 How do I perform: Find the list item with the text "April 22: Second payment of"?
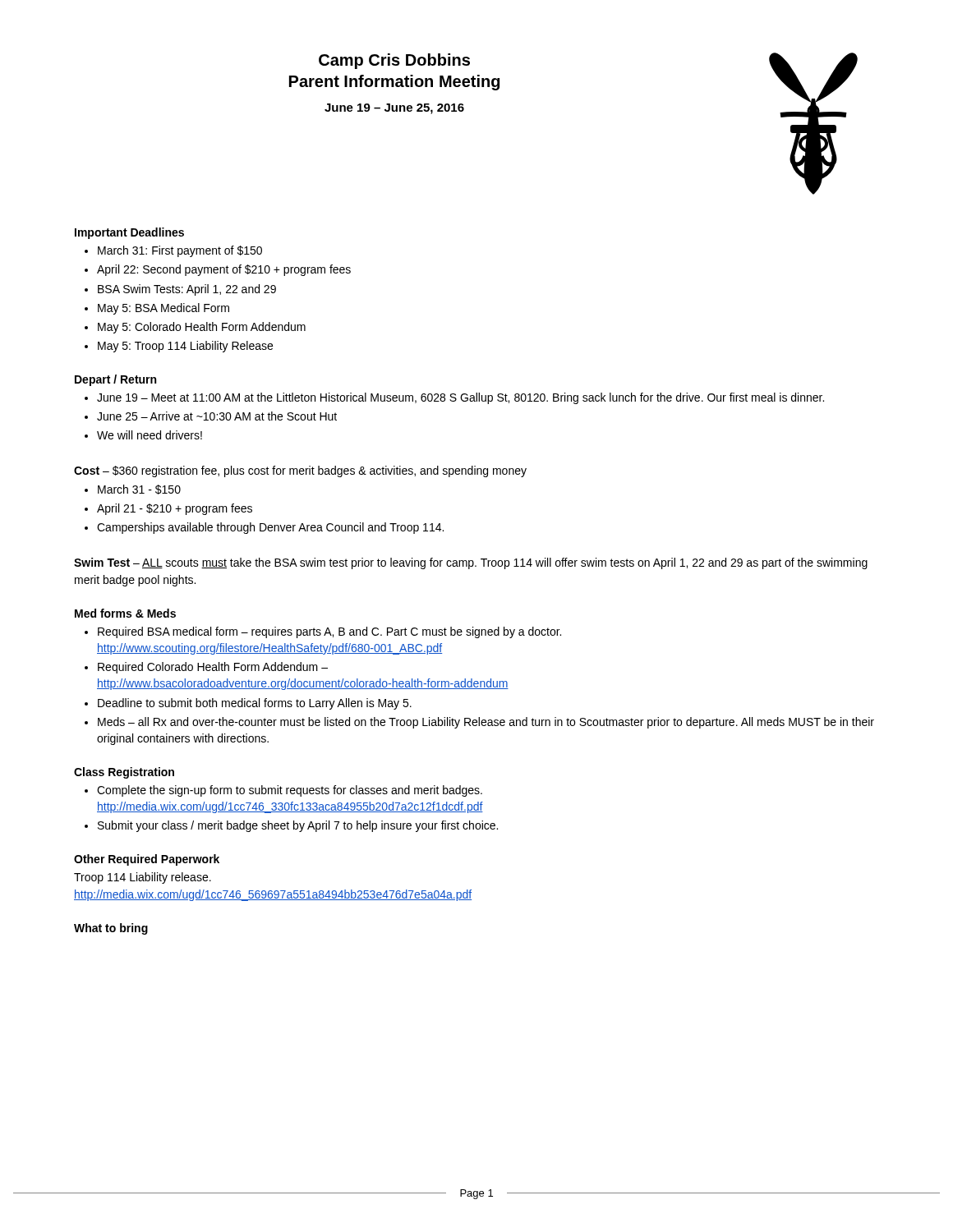224,270
